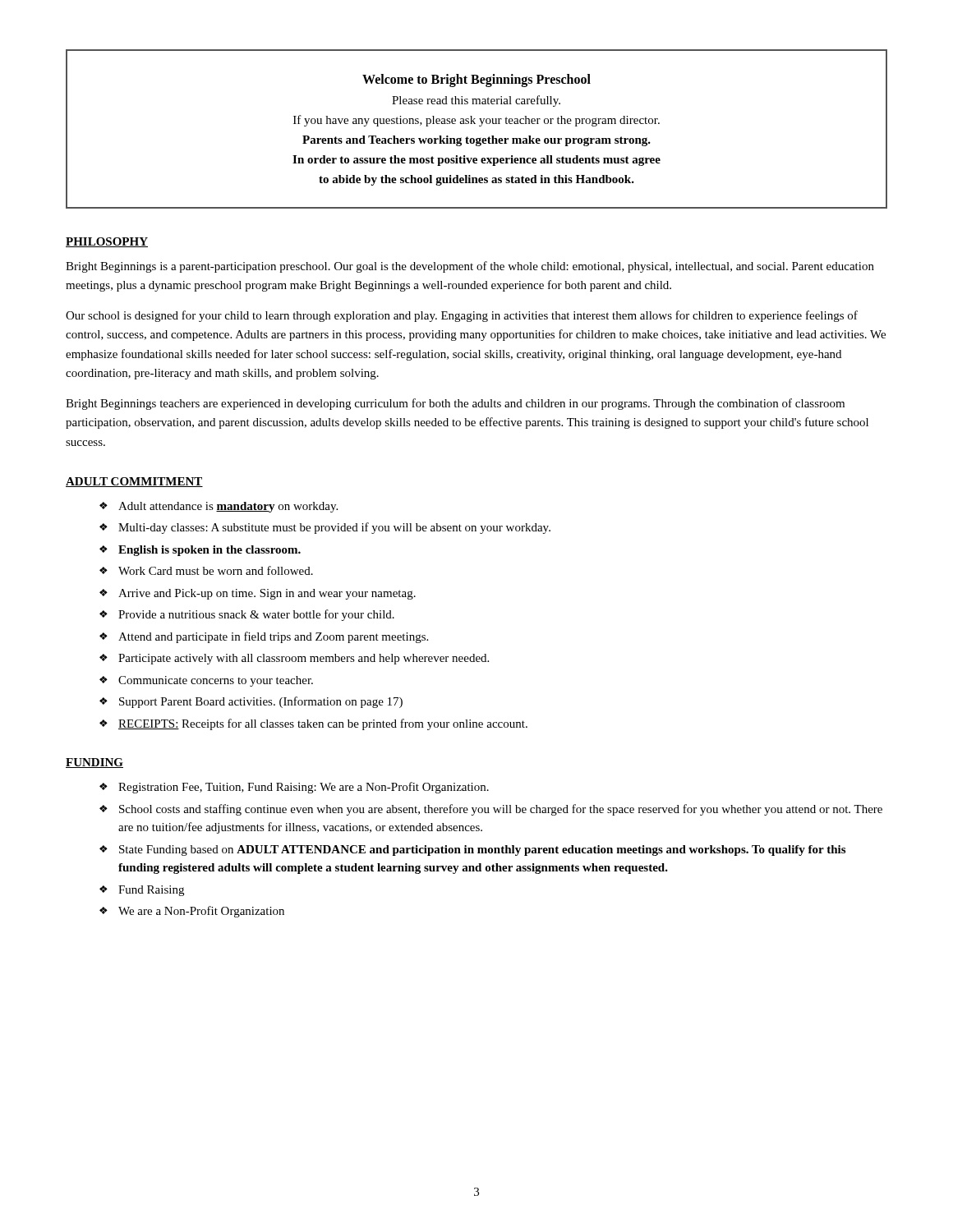
Task: Click on the text block that reads "Bright Beginnings is a parent-participation preschool."
Action: point(470,275)
